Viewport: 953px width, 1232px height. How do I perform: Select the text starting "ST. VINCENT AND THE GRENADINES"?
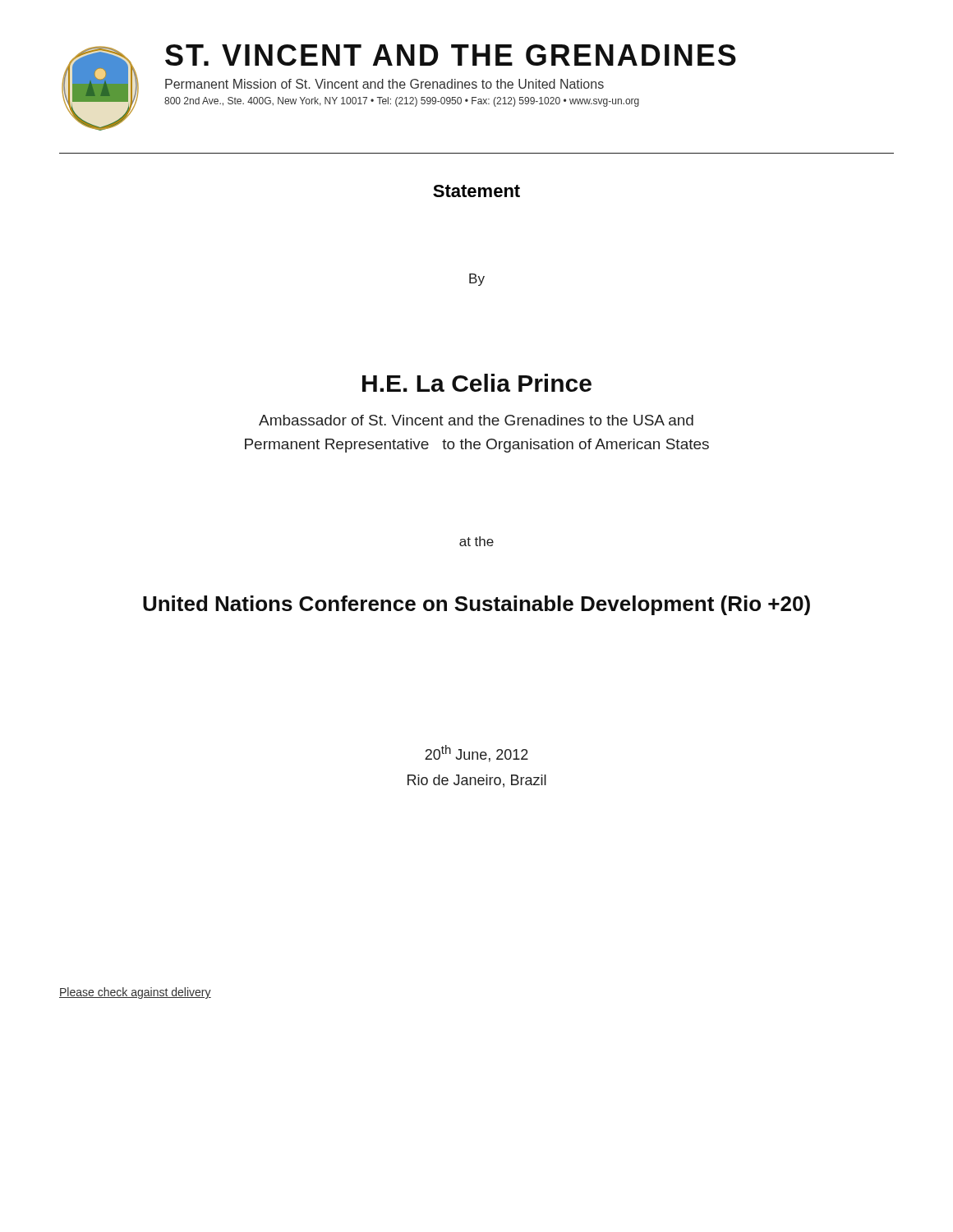click(x=451, y=56)
